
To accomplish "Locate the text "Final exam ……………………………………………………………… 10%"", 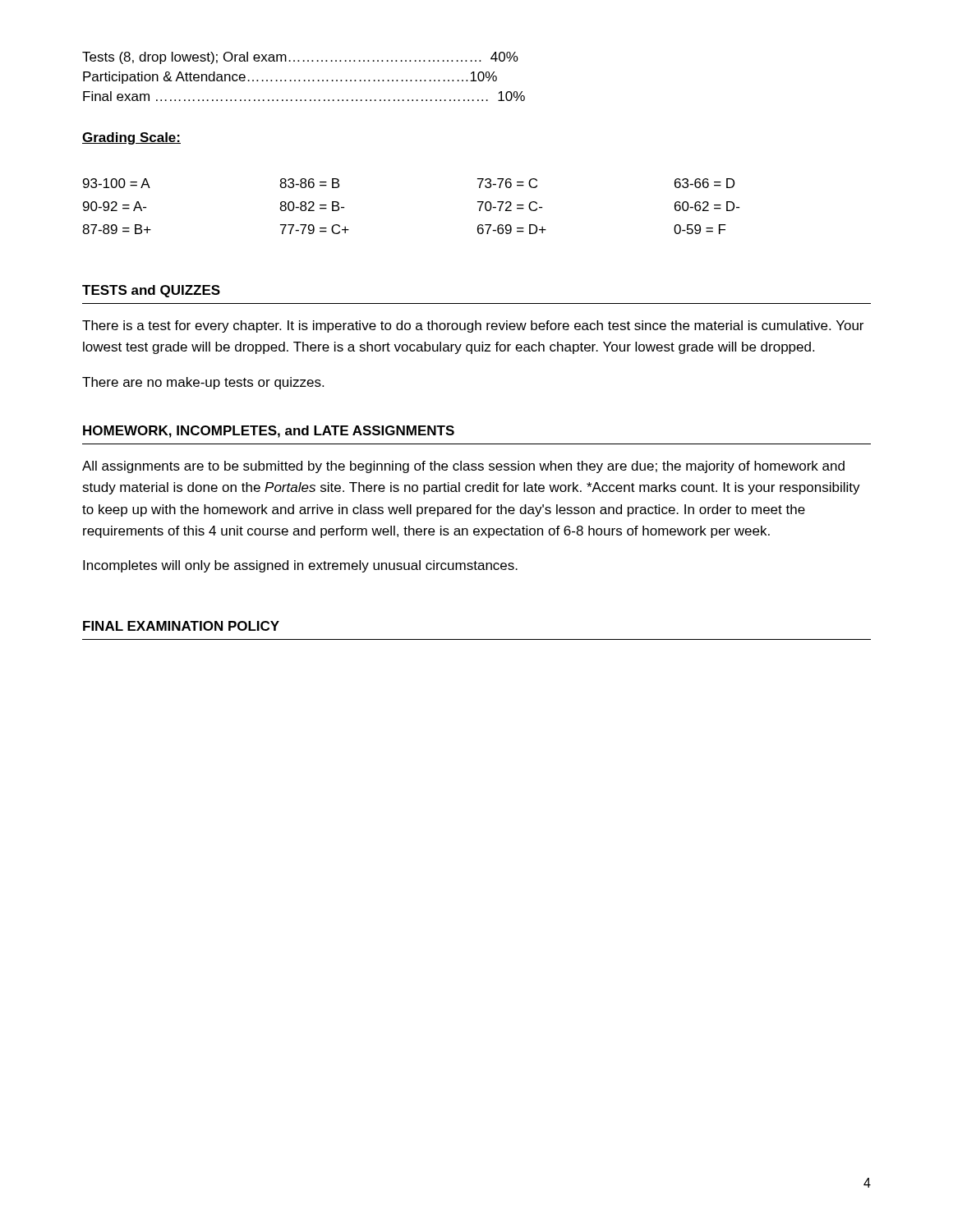I will (304, 97).
